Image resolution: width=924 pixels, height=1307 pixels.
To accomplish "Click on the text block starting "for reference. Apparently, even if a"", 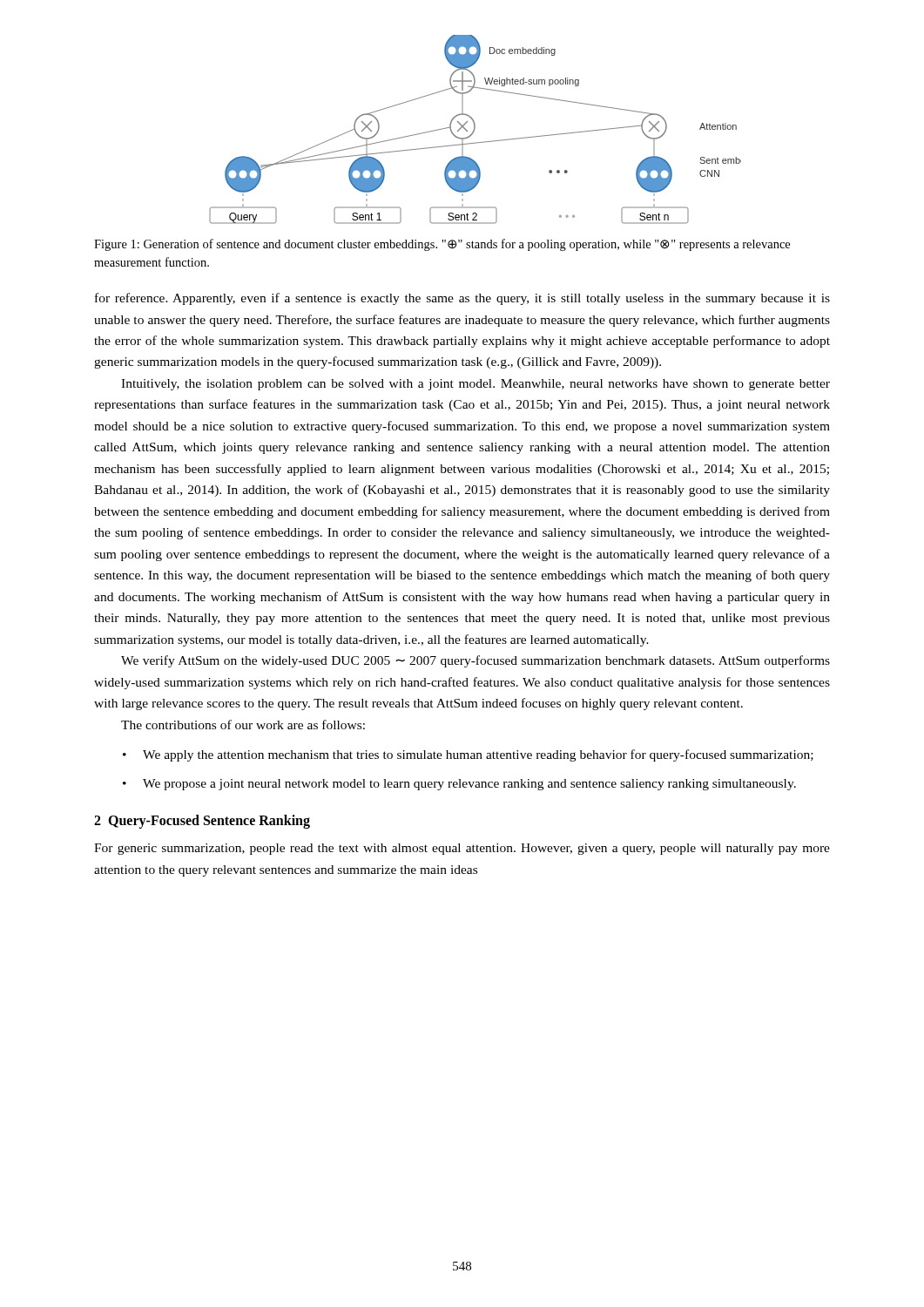I will click(x=462, y=330).
